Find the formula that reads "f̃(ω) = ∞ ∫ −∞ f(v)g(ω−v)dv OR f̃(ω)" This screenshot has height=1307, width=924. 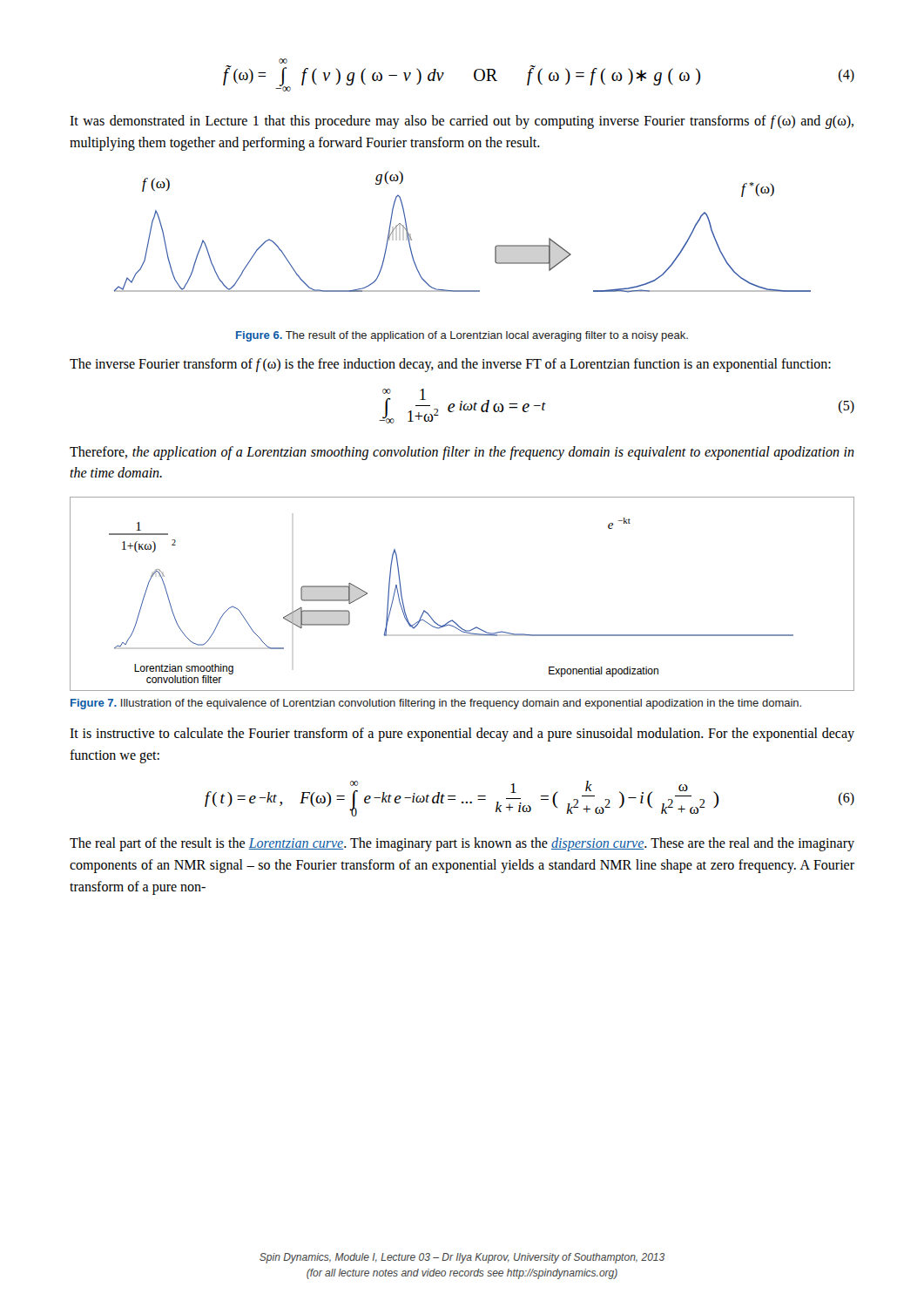pyautogui.click(x=539, y=75)
